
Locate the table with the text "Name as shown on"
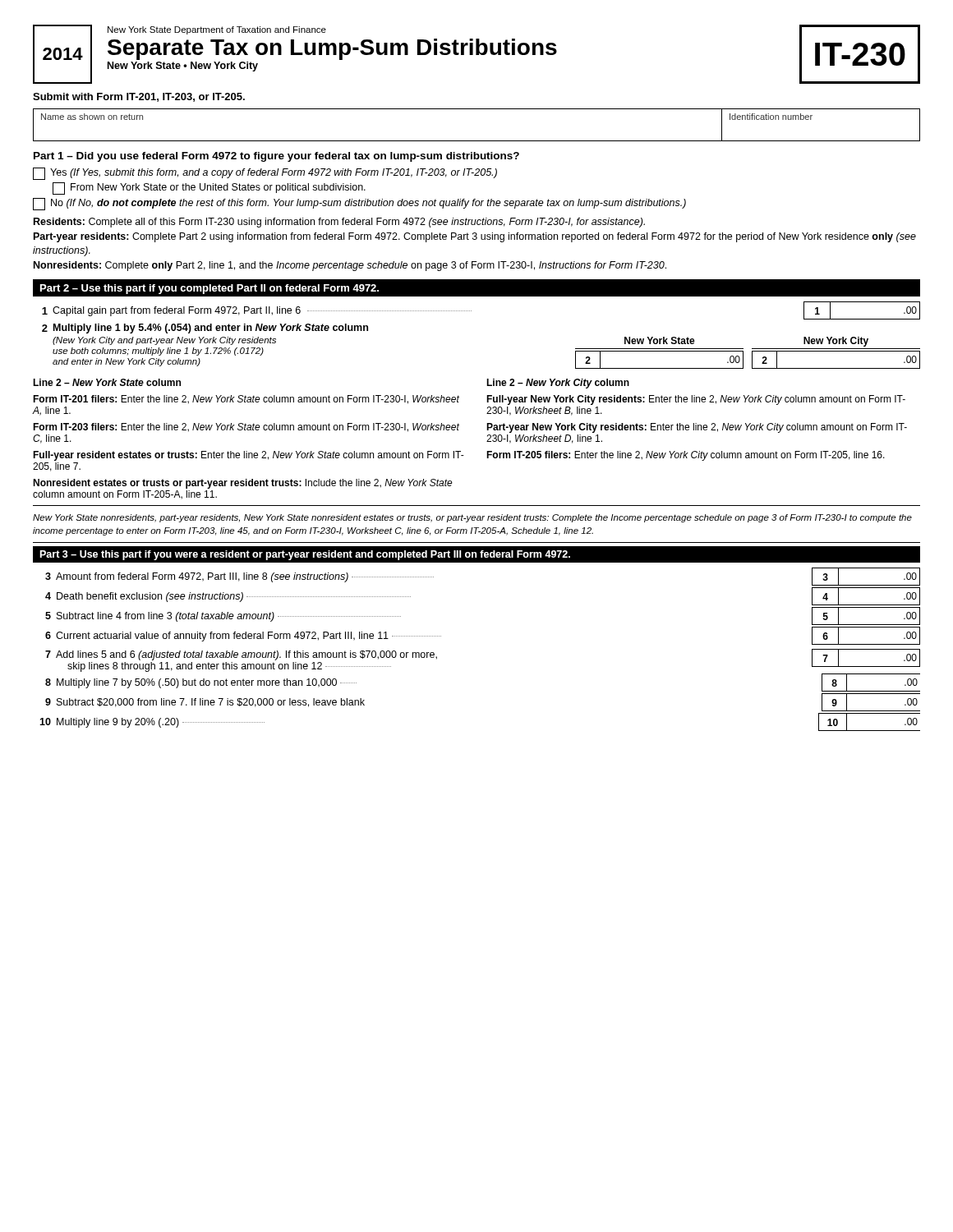coord(476,125)
